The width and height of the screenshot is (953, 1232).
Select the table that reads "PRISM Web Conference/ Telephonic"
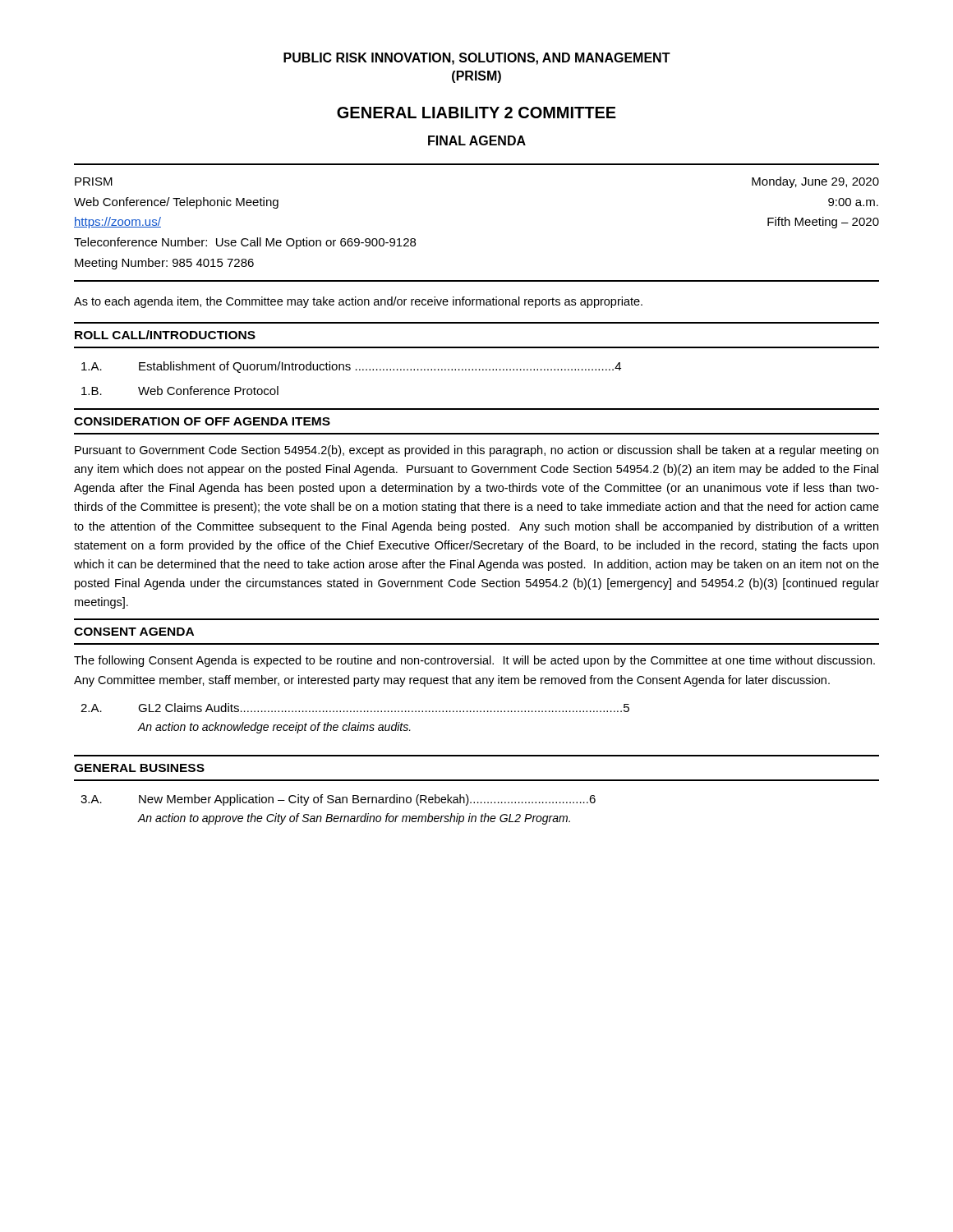476,222
